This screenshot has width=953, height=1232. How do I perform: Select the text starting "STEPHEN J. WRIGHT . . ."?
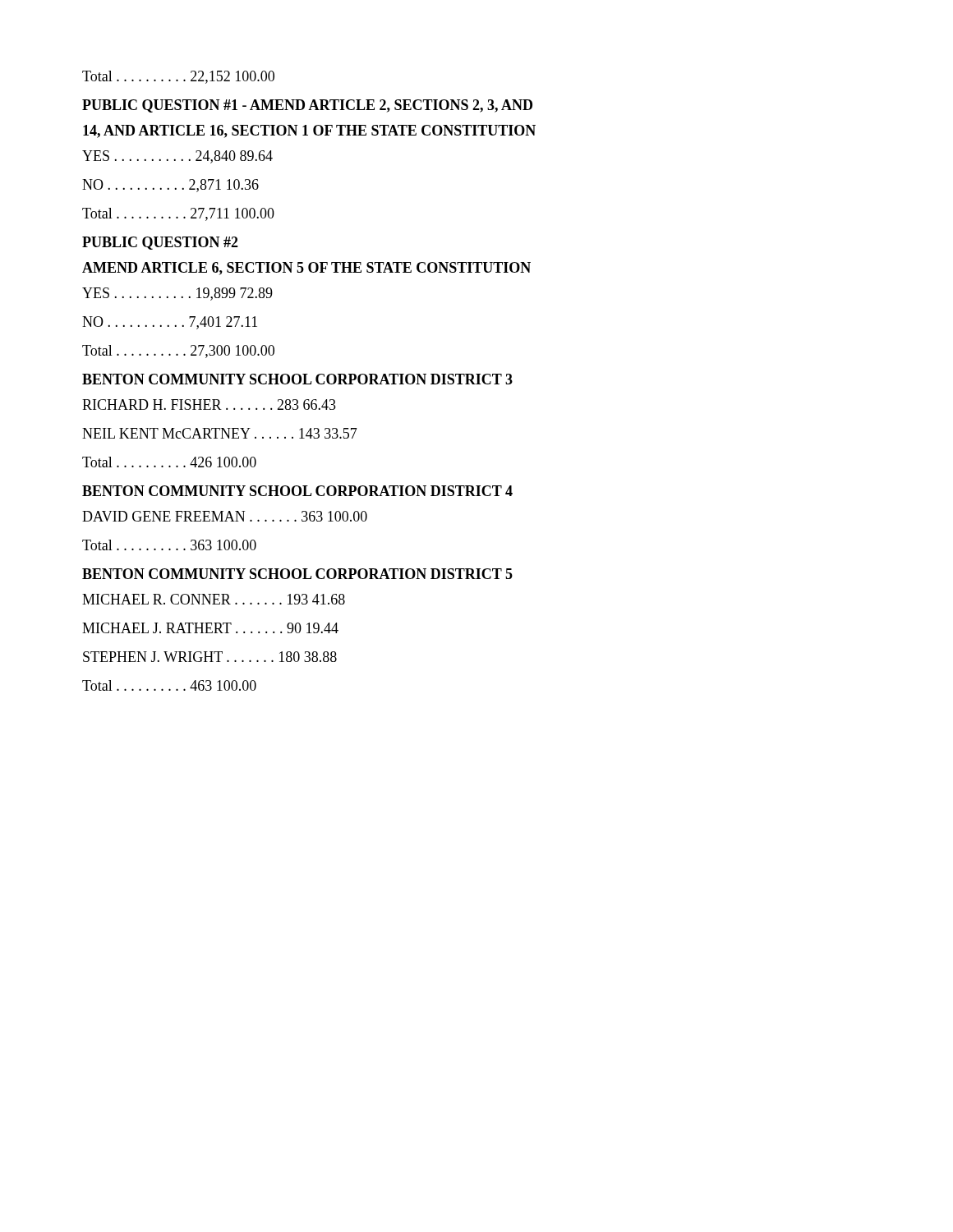[x=210, y=657]
